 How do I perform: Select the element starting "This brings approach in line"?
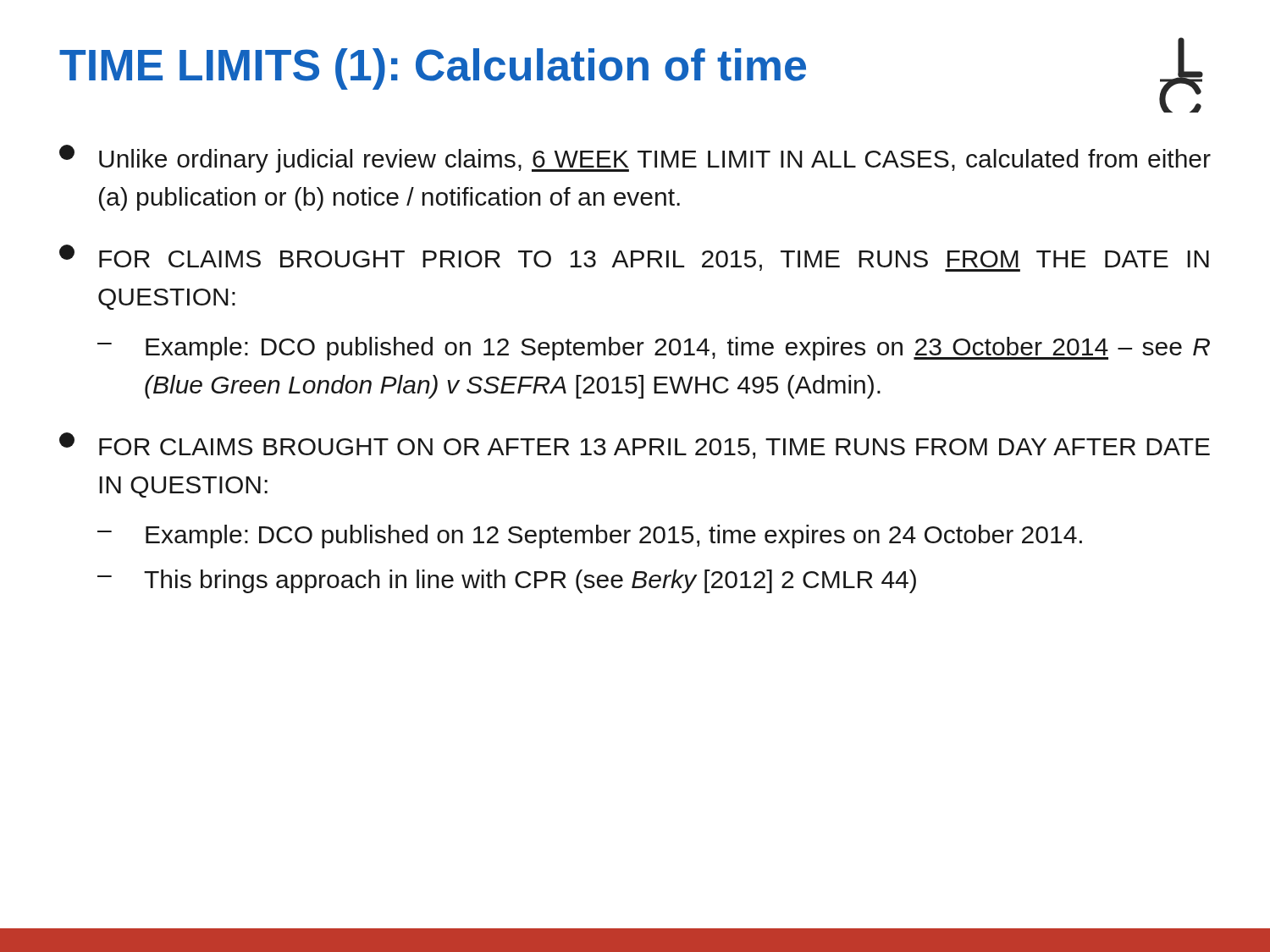coord(531,579)
